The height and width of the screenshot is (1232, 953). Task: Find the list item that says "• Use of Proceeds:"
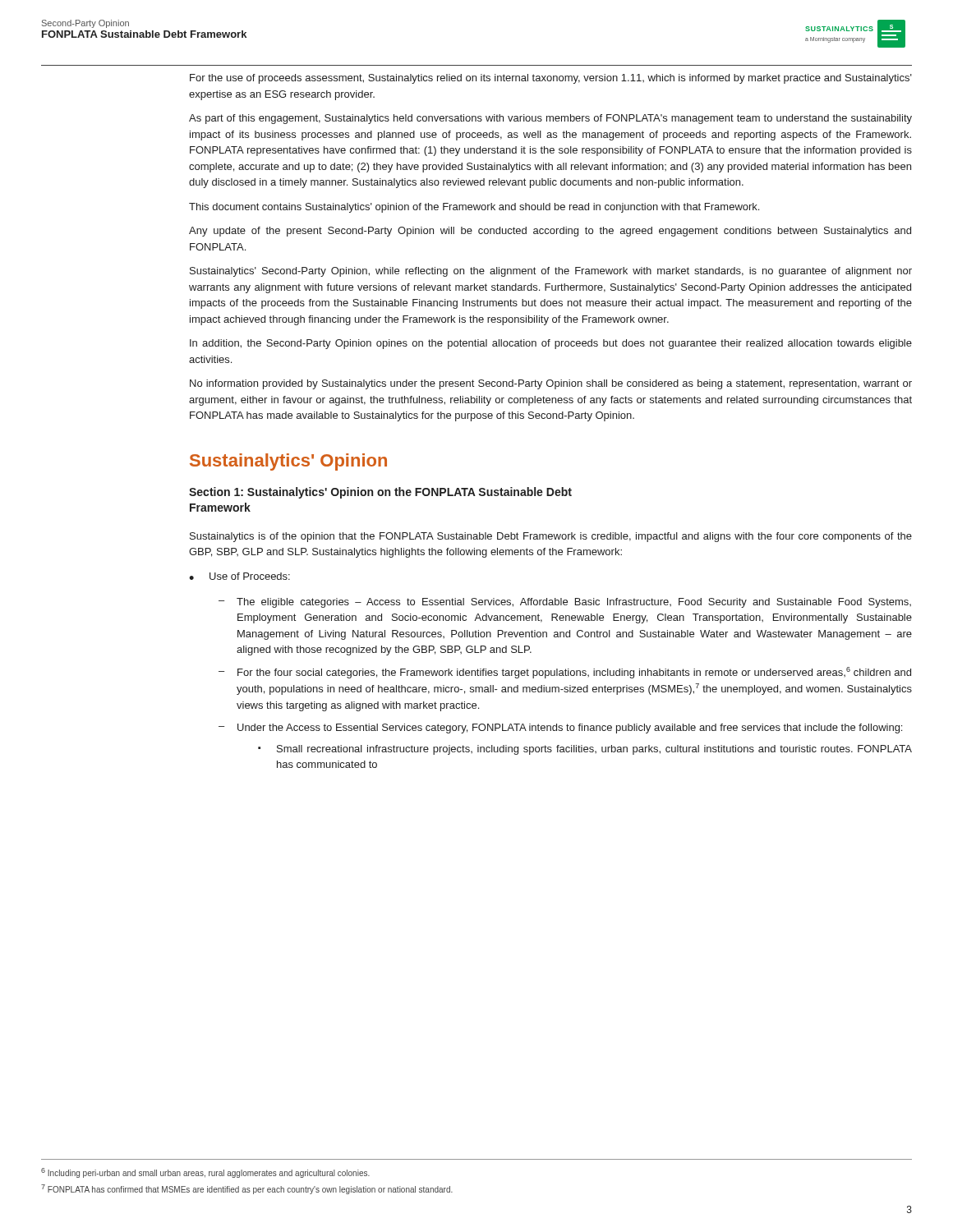click(x=239, y=576)
